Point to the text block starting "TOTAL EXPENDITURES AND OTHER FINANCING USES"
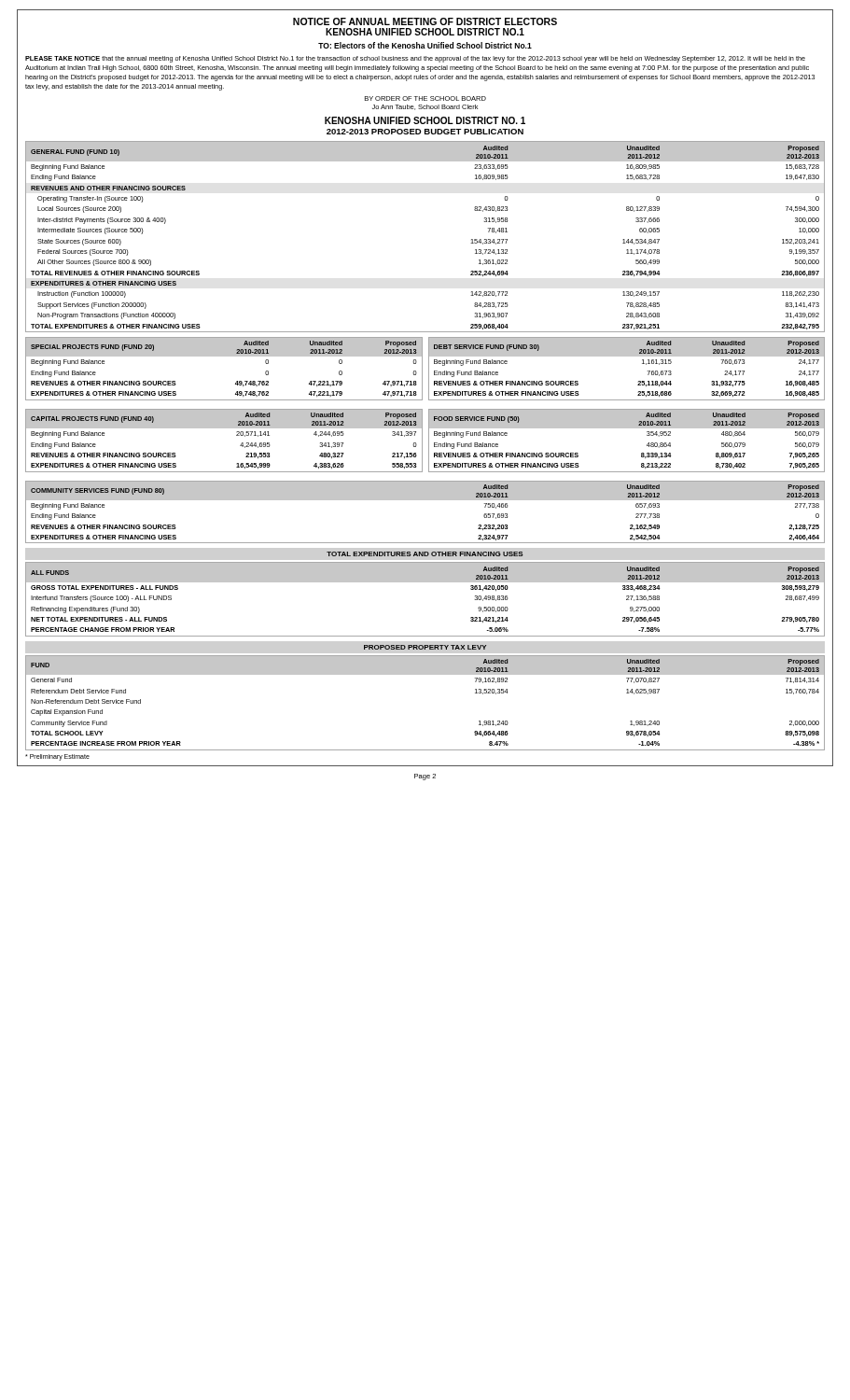This screenshot has height=1400, width=850. (x=425, y=554)
